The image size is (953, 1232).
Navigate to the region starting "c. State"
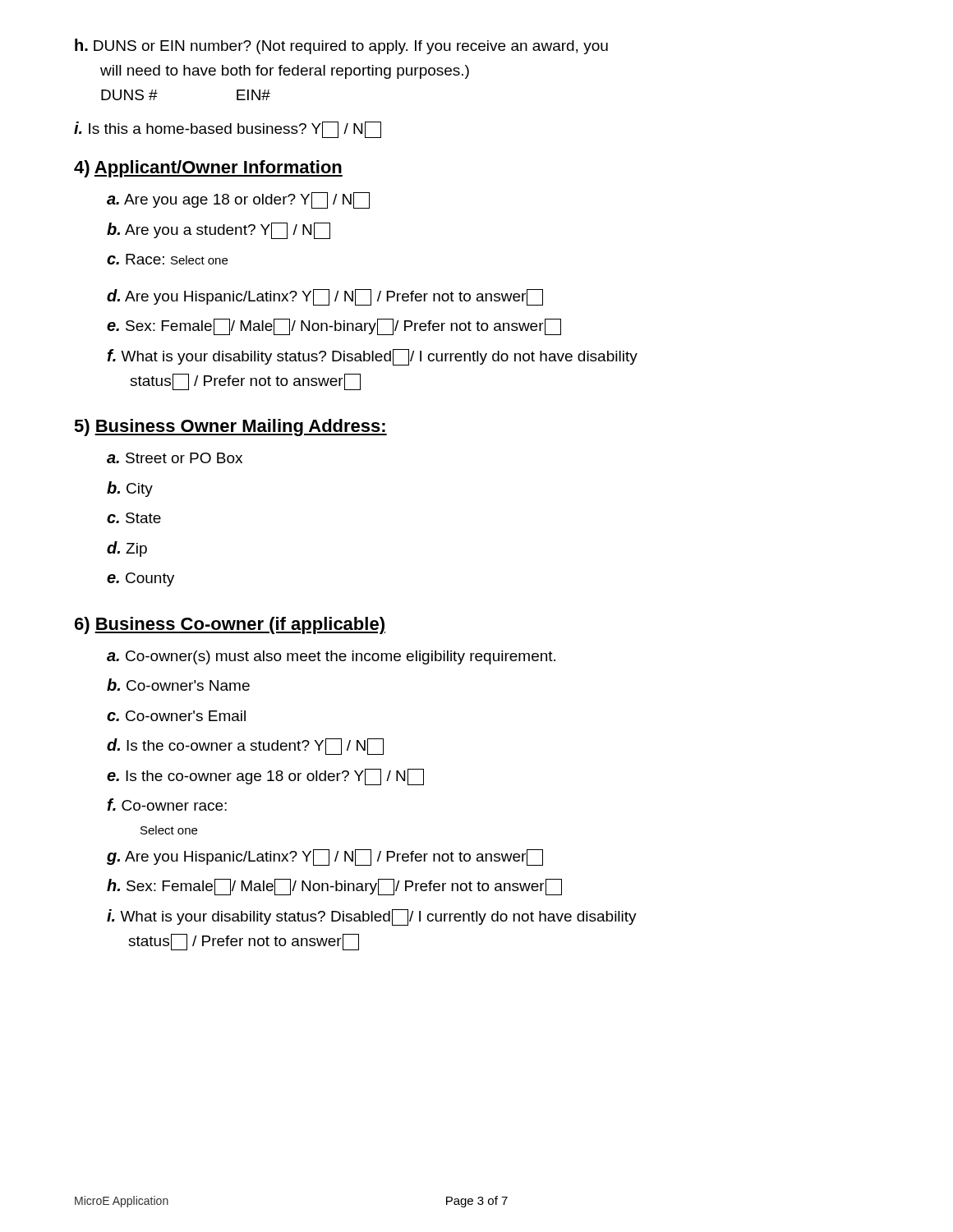(x=134, y=518)
